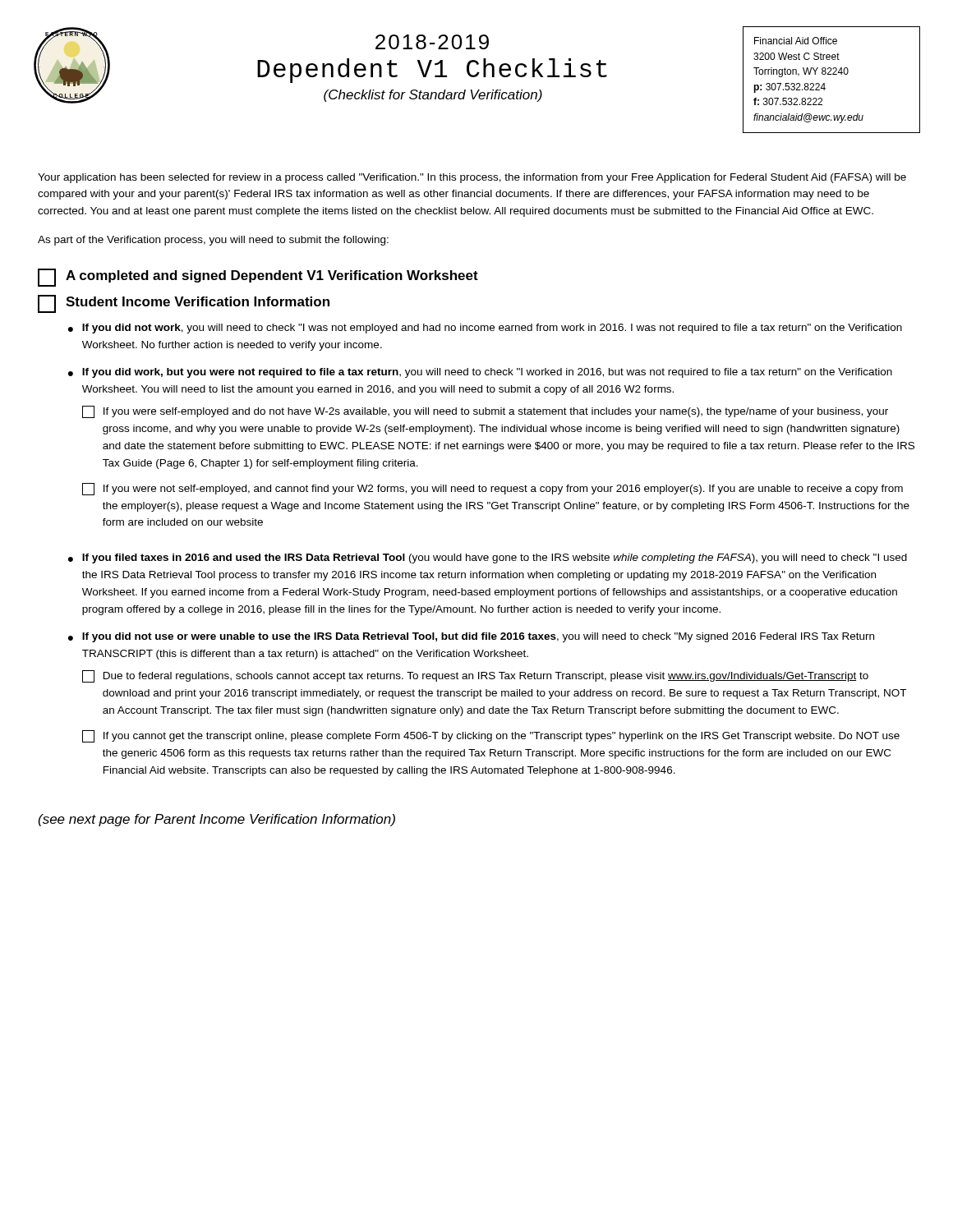This screenshot has height=1232, width=953.
Task: Select the logo
Action: [74, 67]
